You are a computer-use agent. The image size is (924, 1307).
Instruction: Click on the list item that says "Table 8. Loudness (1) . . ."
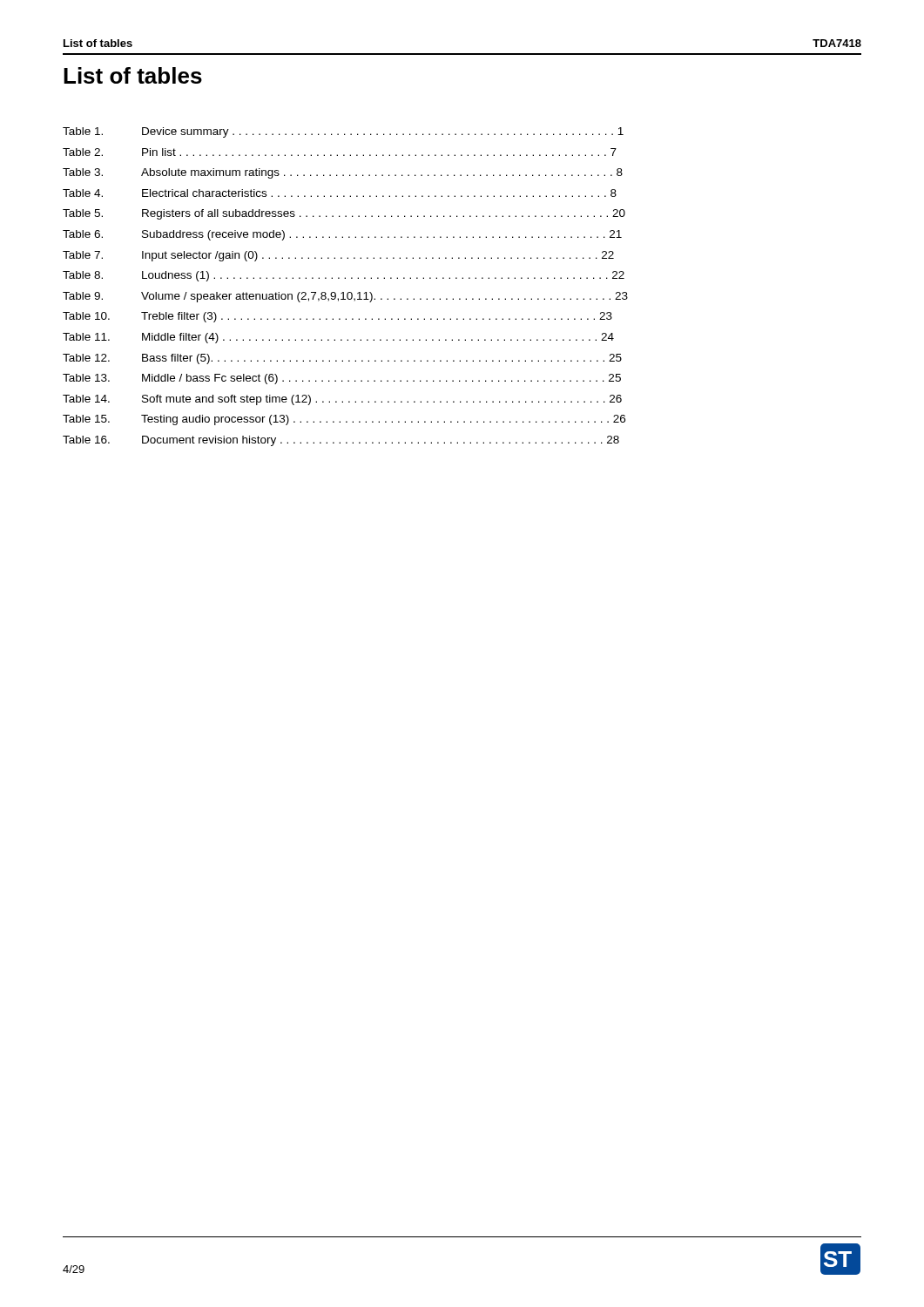pyautogui.click(x=462, y=275)
